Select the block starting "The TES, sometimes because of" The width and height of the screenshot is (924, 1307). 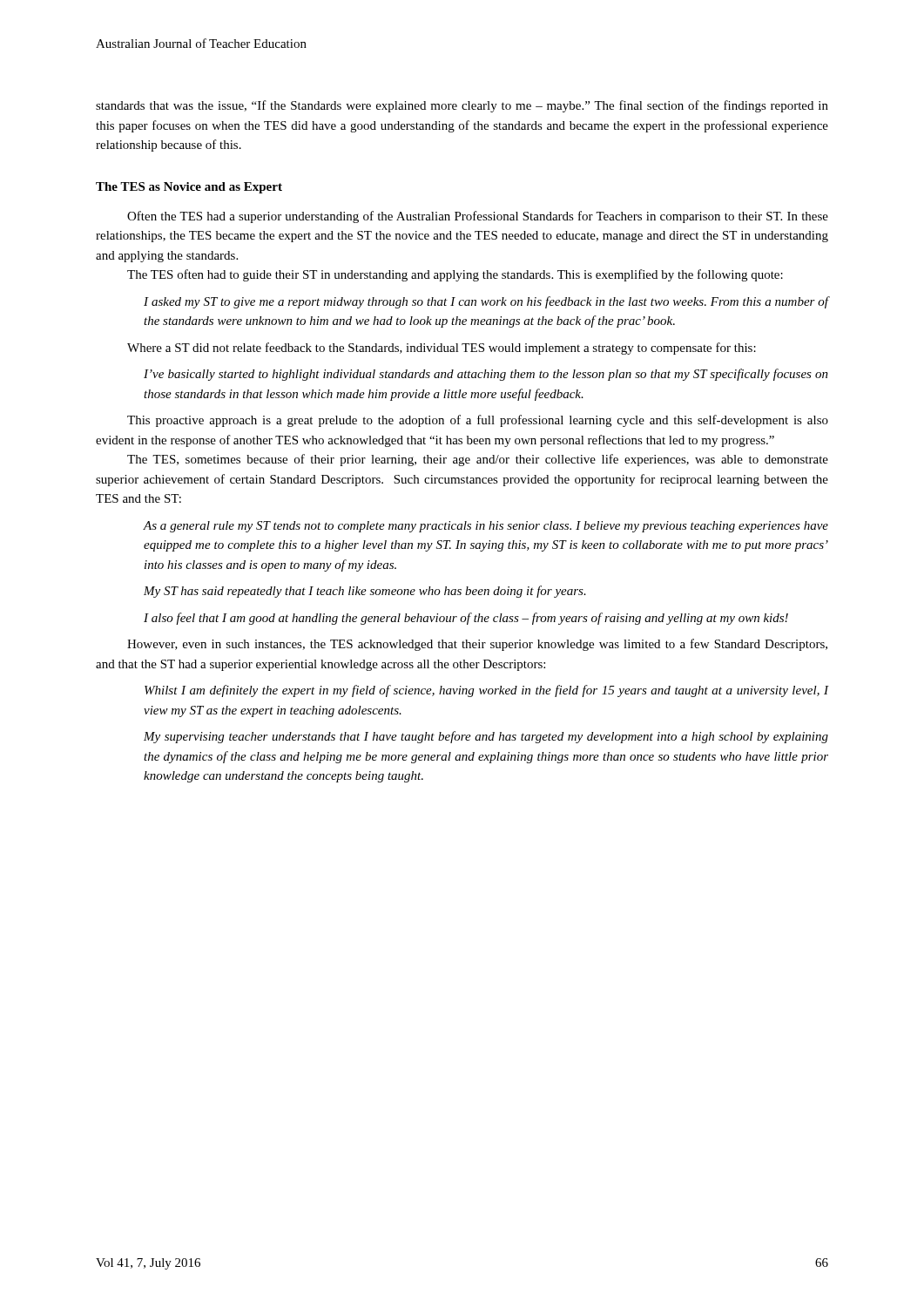pos(462,479)
